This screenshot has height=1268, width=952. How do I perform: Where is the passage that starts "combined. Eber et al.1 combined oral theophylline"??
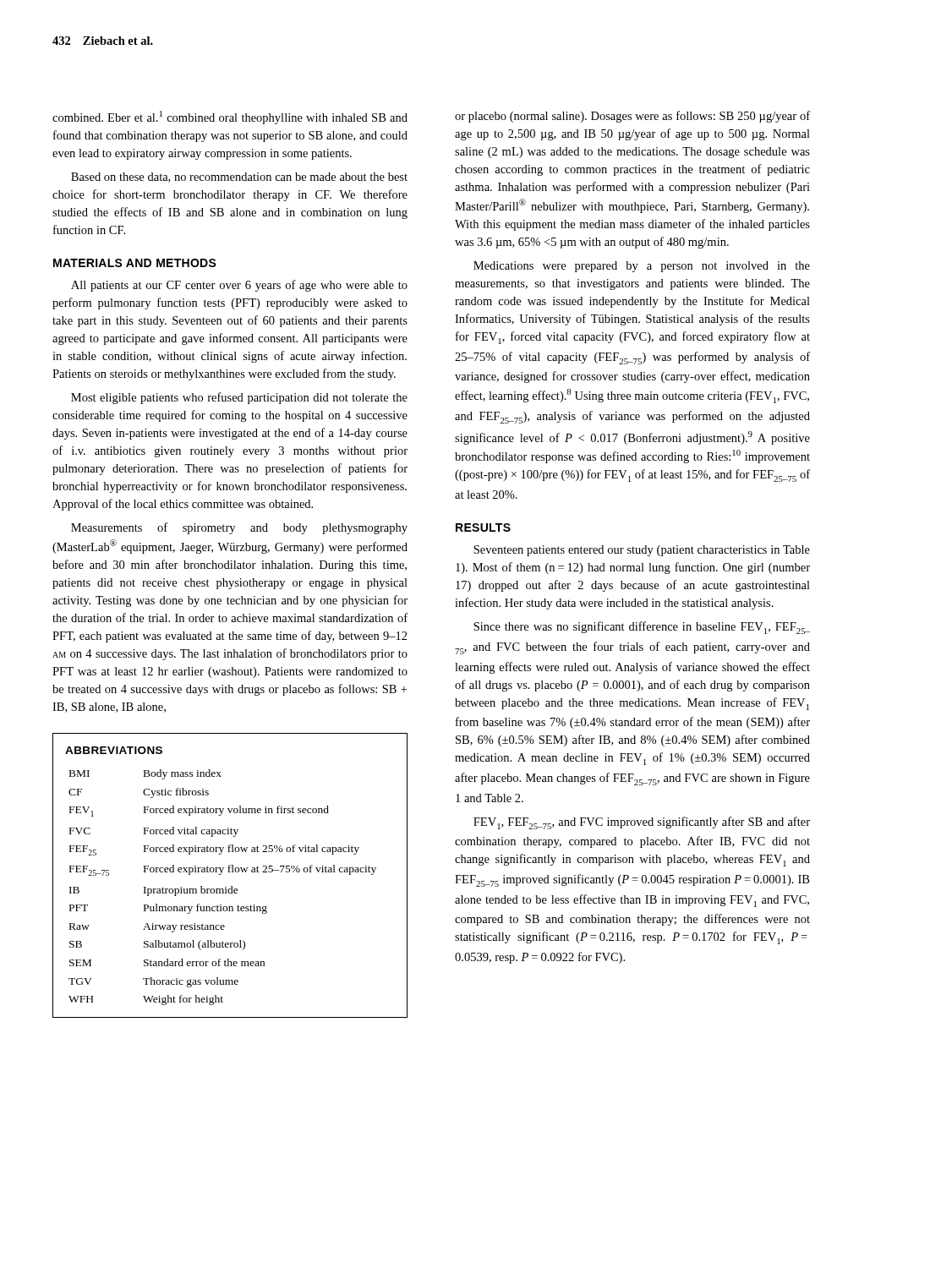click(x=230, y=173)
